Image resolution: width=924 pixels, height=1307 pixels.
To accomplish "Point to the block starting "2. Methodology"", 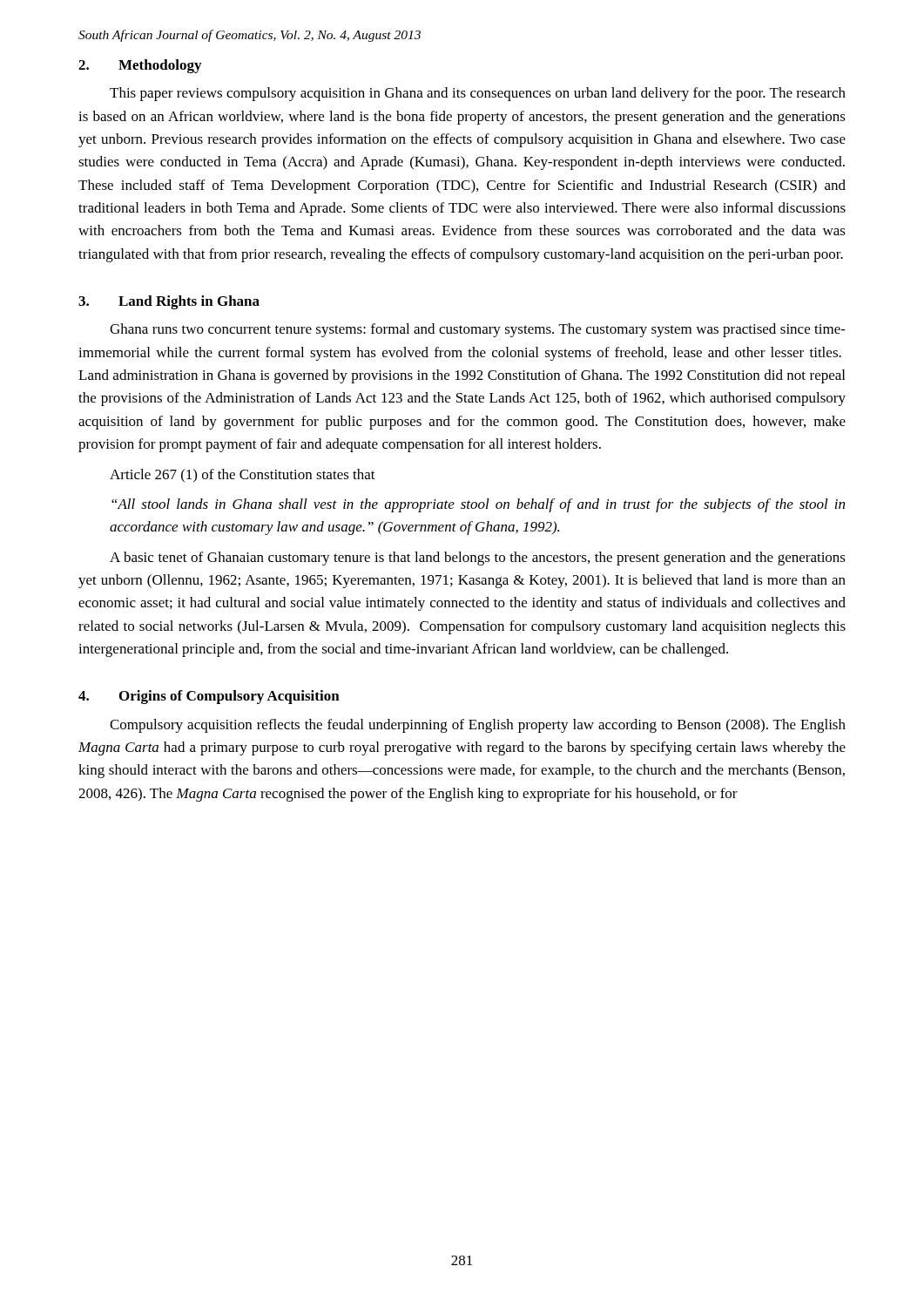I will (x=140, y=65).
